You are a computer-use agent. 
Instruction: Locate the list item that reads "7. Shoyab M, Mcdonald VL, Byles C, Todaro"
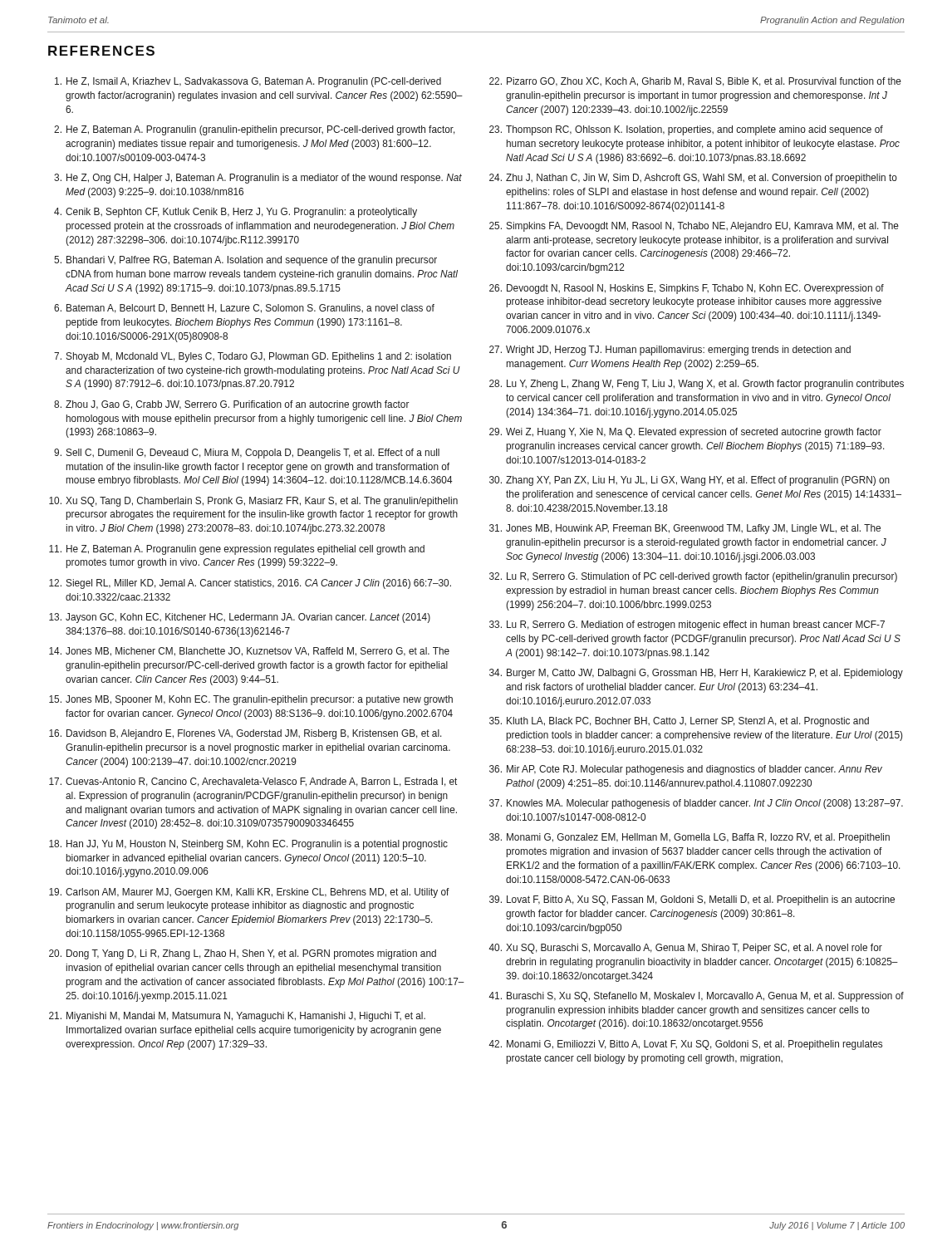coord(256,370)
